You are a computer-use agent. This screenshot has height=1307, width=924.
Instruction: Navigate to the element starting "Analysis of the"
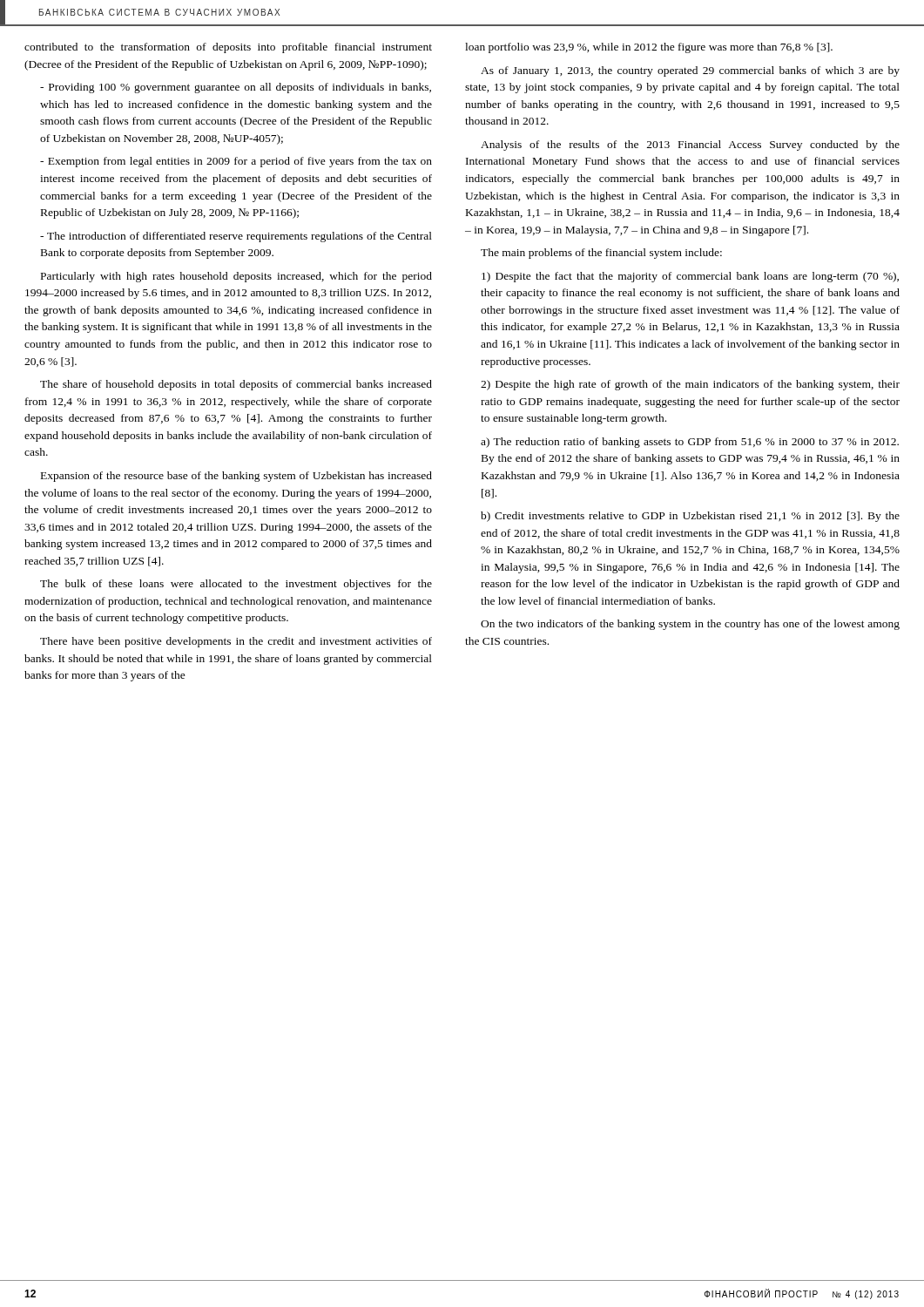(x=682, y=187)
